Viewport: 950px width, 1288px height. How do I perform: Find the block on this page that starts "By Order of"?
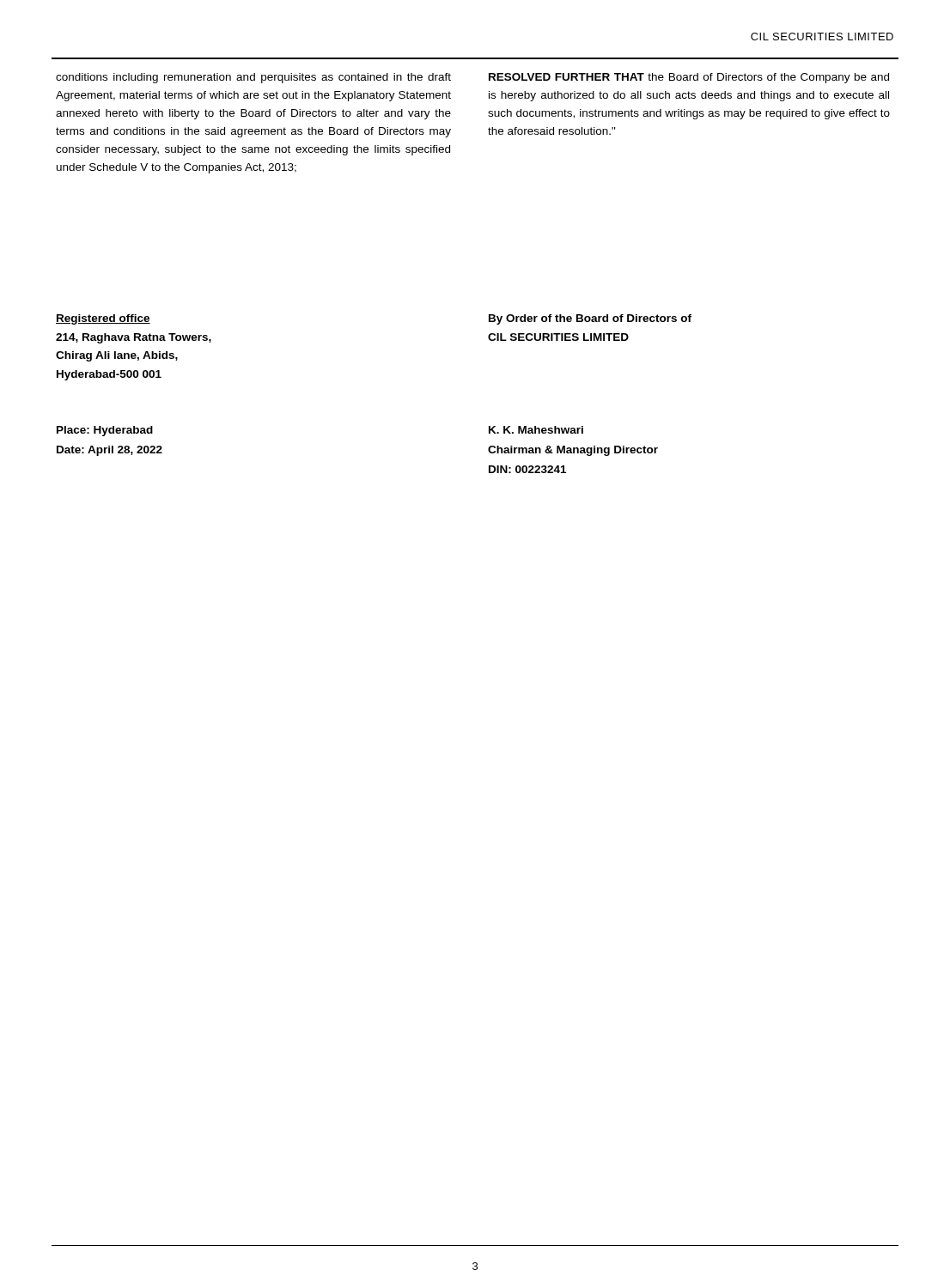(x=689, y=328)
